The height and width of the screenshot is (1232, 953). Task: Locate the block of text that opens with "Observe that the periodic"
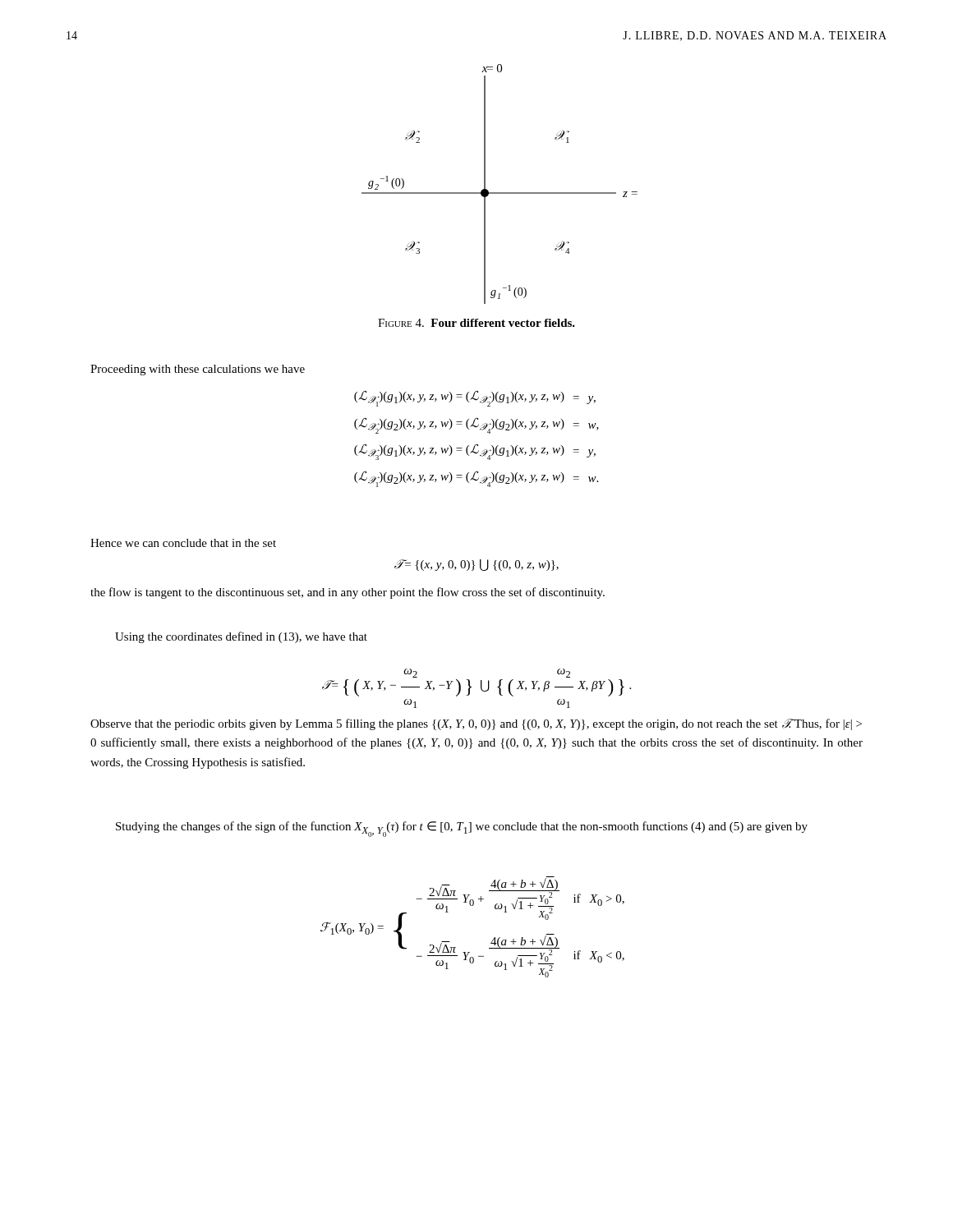coord(476,743)
